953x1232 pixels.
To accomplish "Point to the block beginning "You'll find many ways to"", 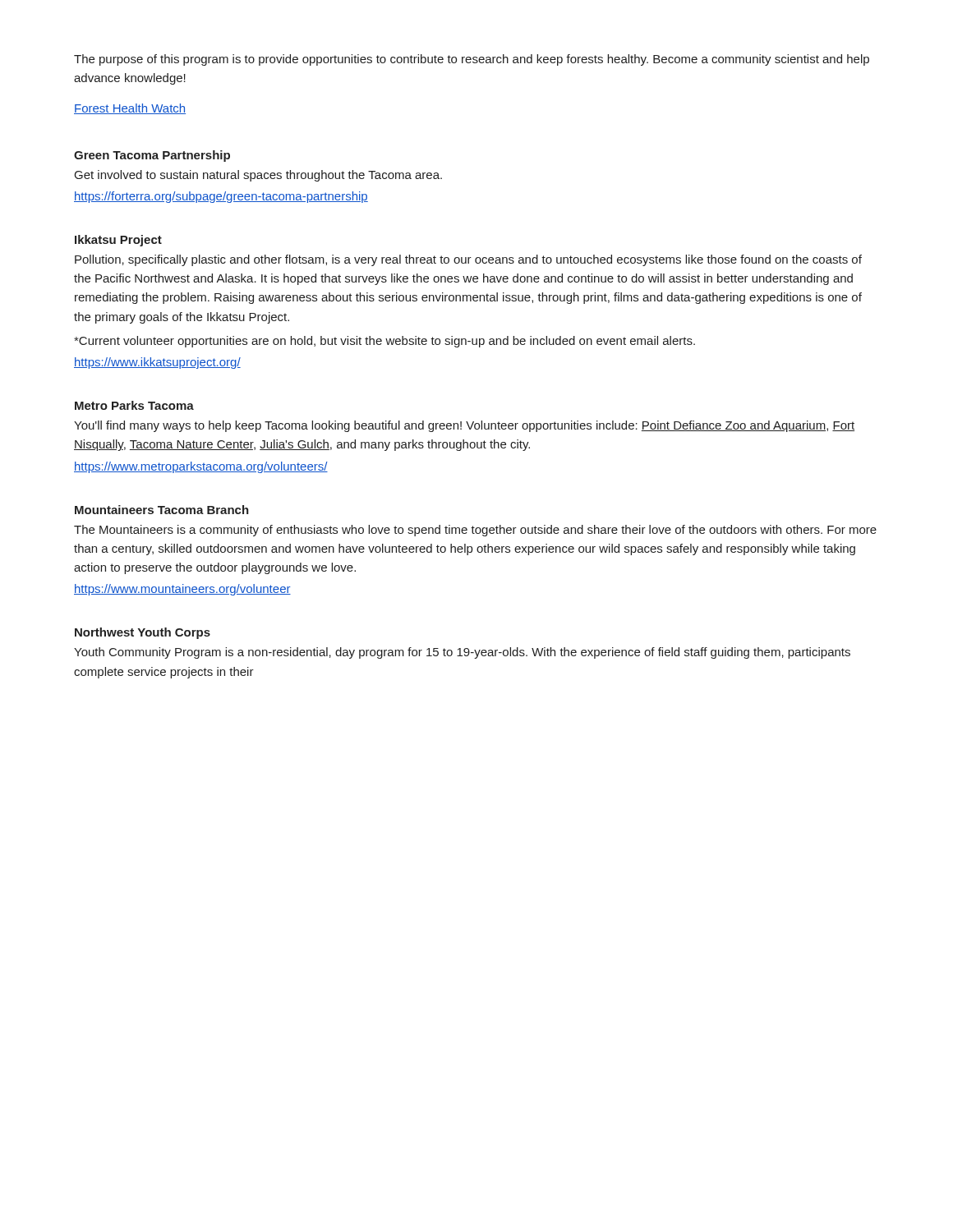I will 464,435.
